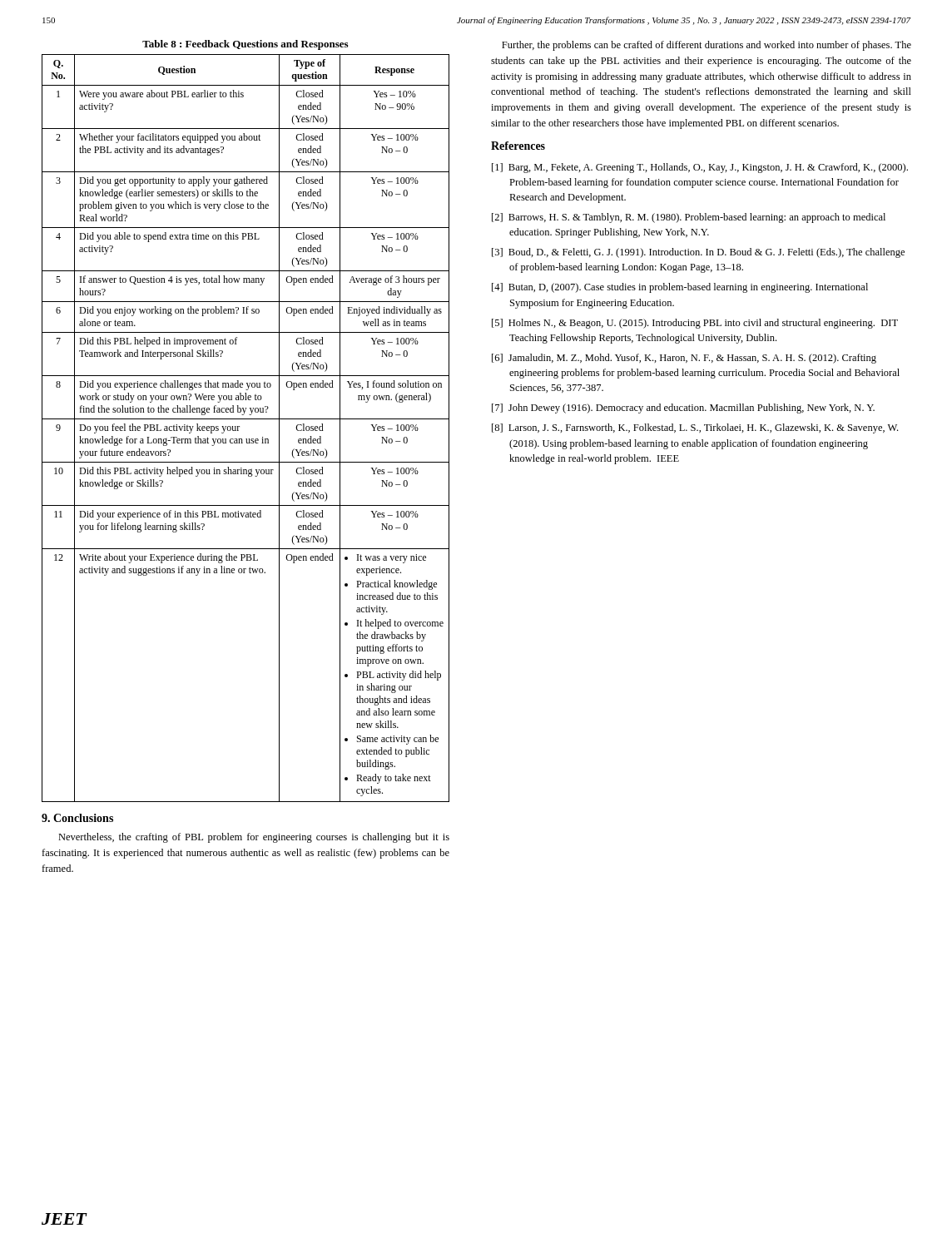The height and width of the screenshot is (1248, 952).
Task: Click on the table containing "Closed ended (Yes/No)"
Action: click(245, 428)
